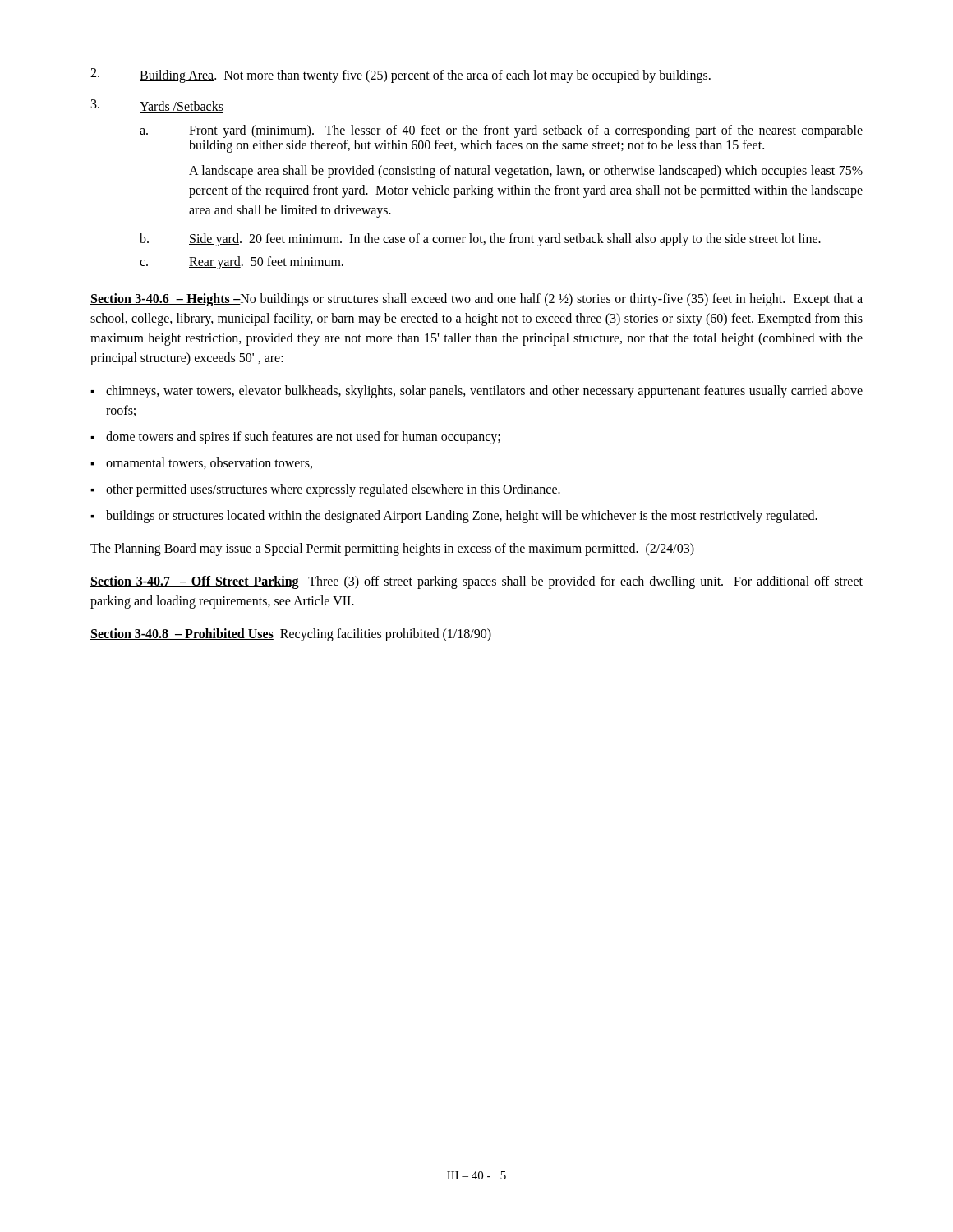Find the block on this page that starts "dome towers and spires if"
The width and height of the screenshot is (953, 1232).
click(303, 437)
